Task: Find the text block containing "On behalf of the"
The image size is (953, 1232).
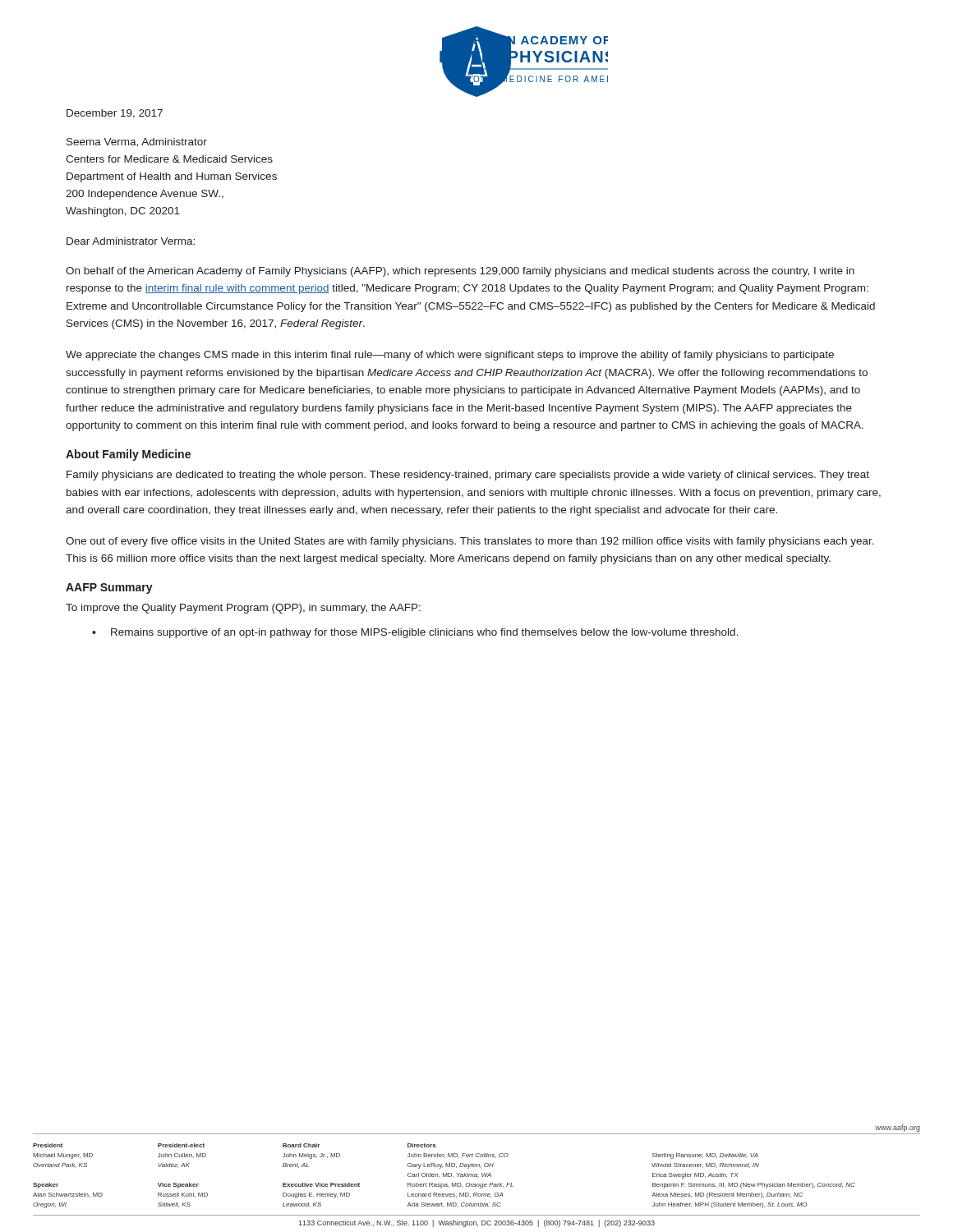Action: (471, 297)
